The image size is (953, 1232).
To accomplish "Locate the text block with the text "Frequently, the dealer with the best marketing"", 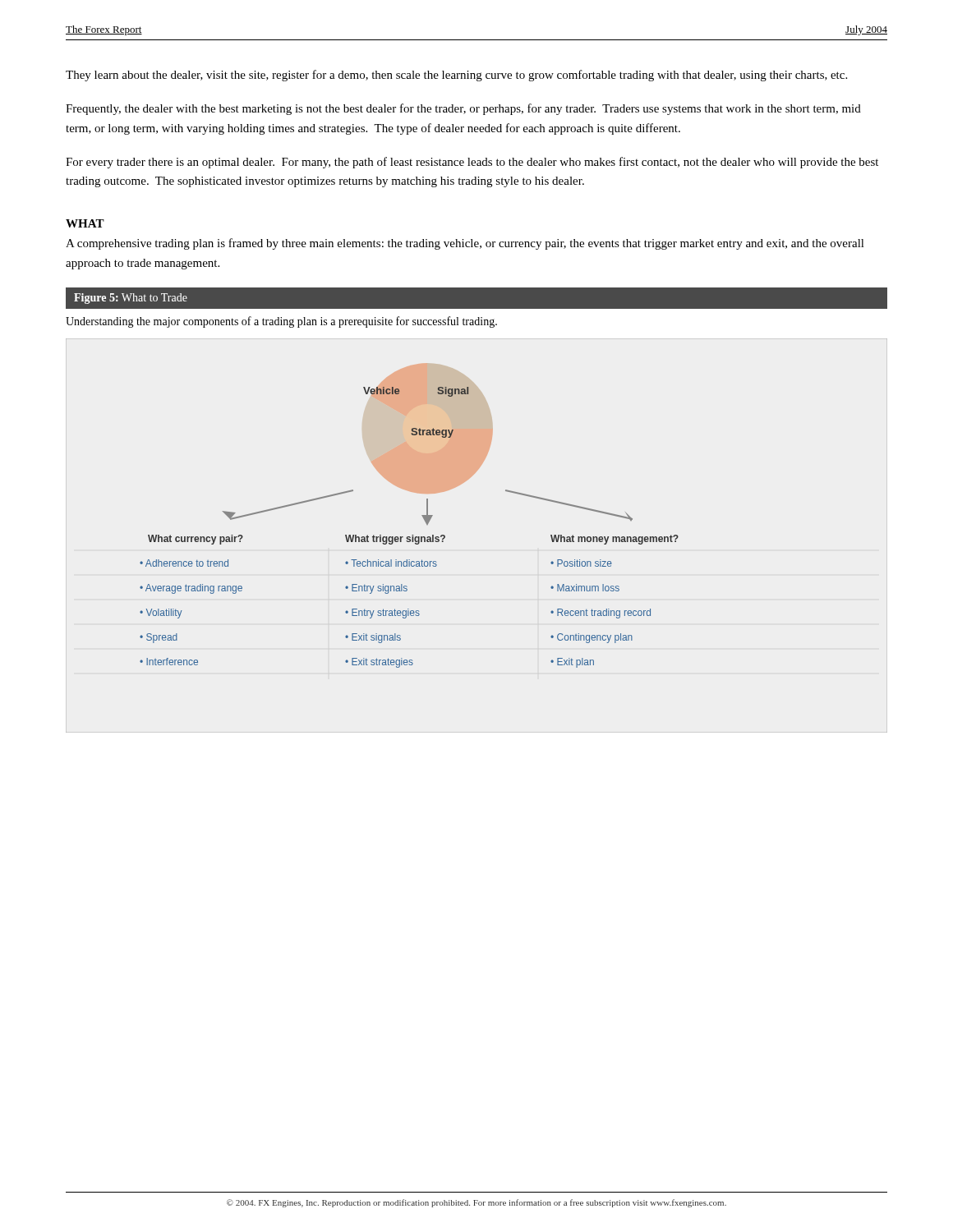I will click(463, 118).
